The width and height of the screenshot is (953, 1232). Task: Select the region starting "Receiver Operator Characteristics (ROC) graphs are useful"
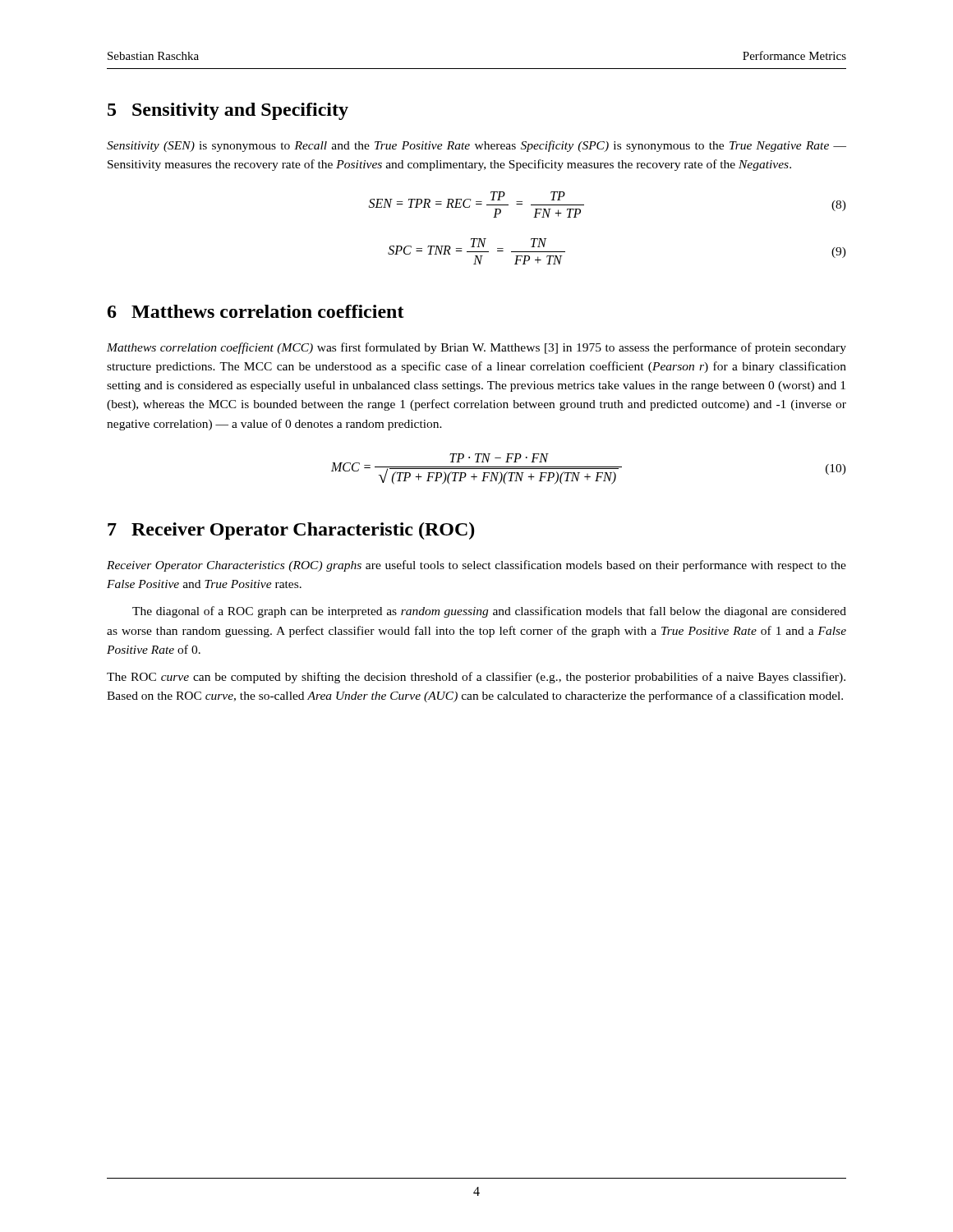click(x=476, y=630)
